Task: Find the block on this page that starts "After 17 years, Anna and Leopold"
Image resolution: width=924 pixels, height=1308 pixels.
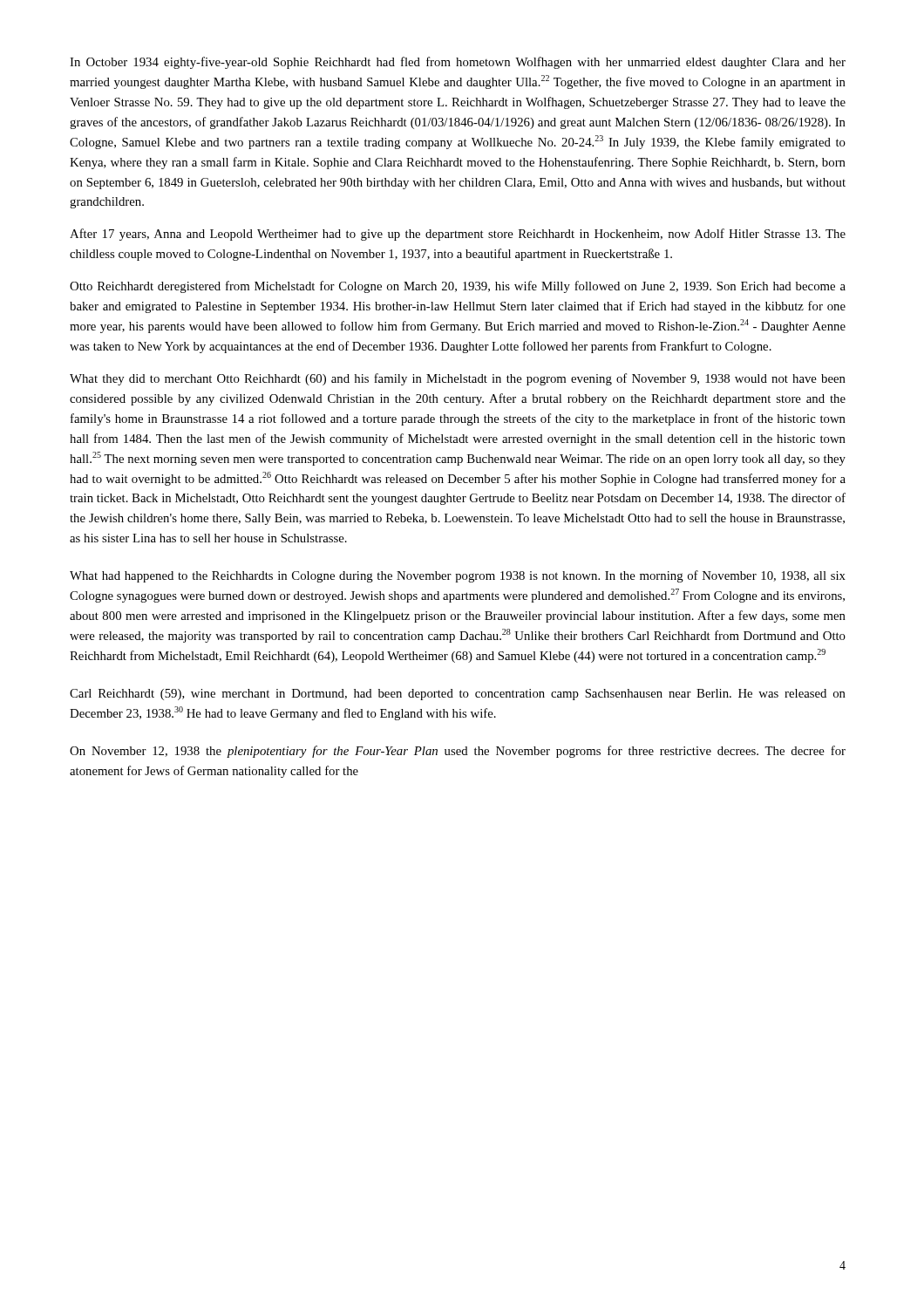Action: [x=458, y=244]
